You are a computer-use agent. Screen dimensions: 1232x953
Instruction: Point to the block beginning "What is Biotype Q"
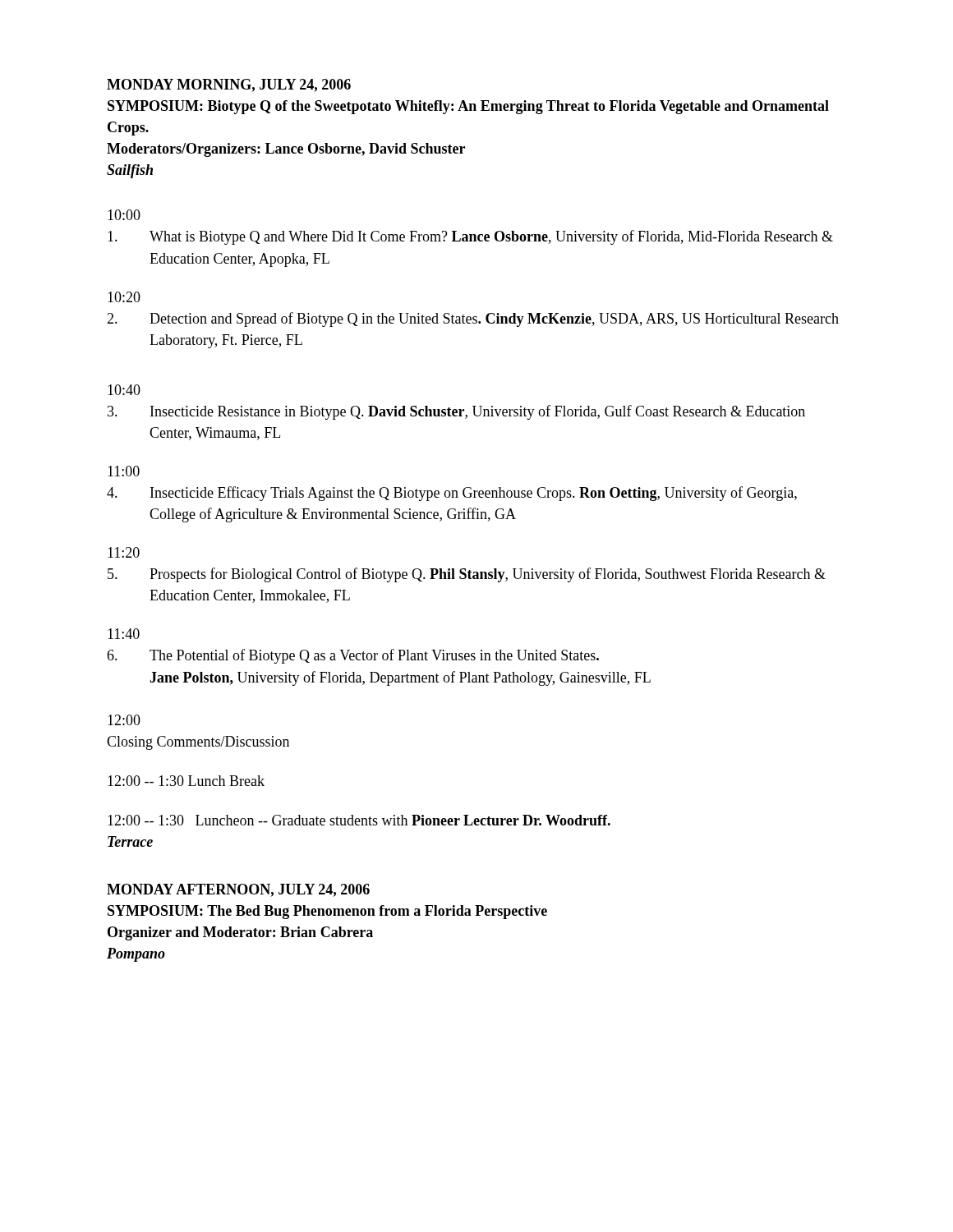coord(476,248)
